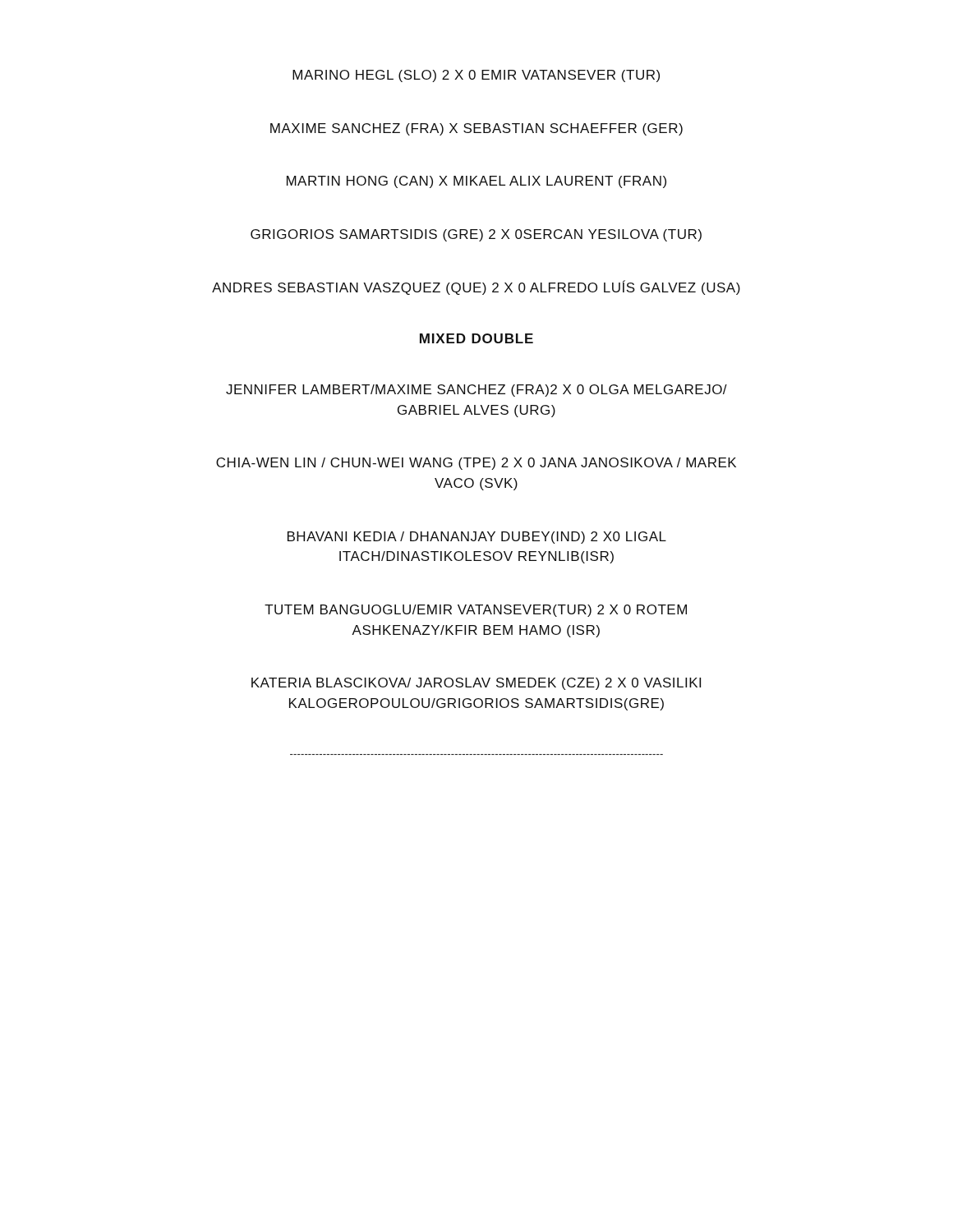Locate the text "MIXED DOUBLE"

[476, 339]
